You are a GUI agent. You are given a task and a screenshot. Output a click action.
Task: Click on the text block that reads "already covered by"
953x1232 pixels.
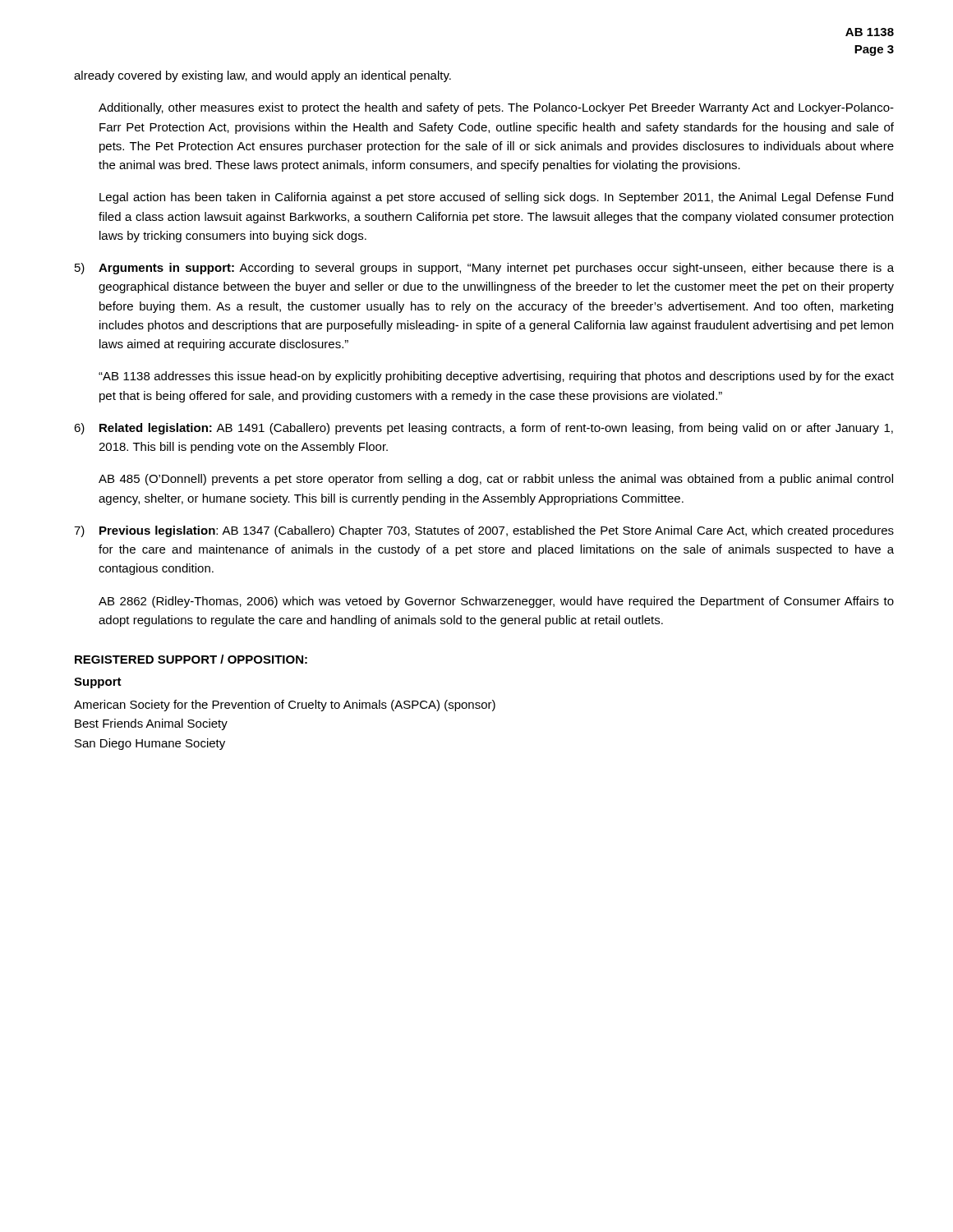tap(263, 75)
